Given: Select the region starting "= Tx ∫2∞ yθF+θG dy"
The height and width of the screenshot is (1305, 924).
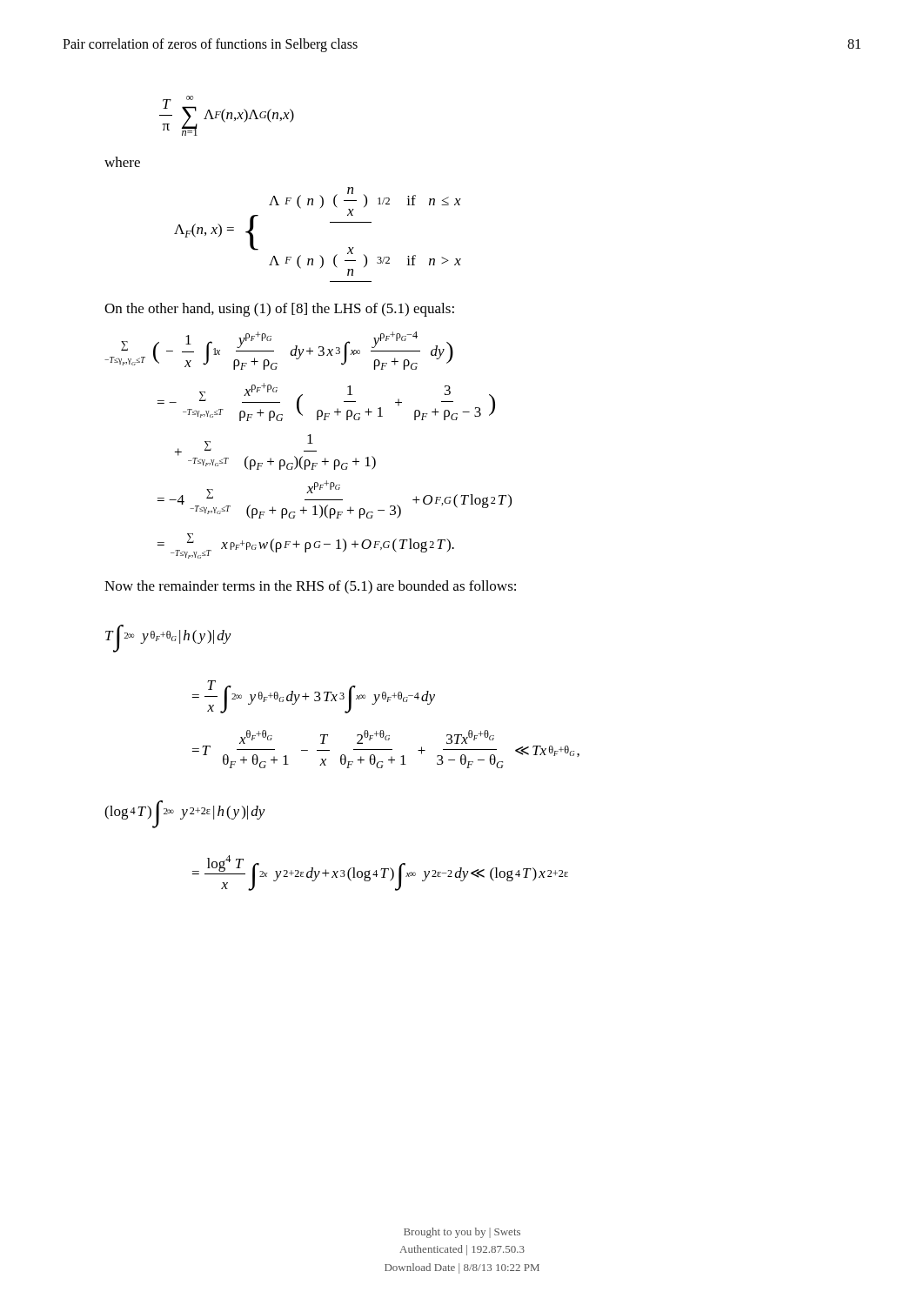Looking at the screenshot, I should tap(313, 697).
